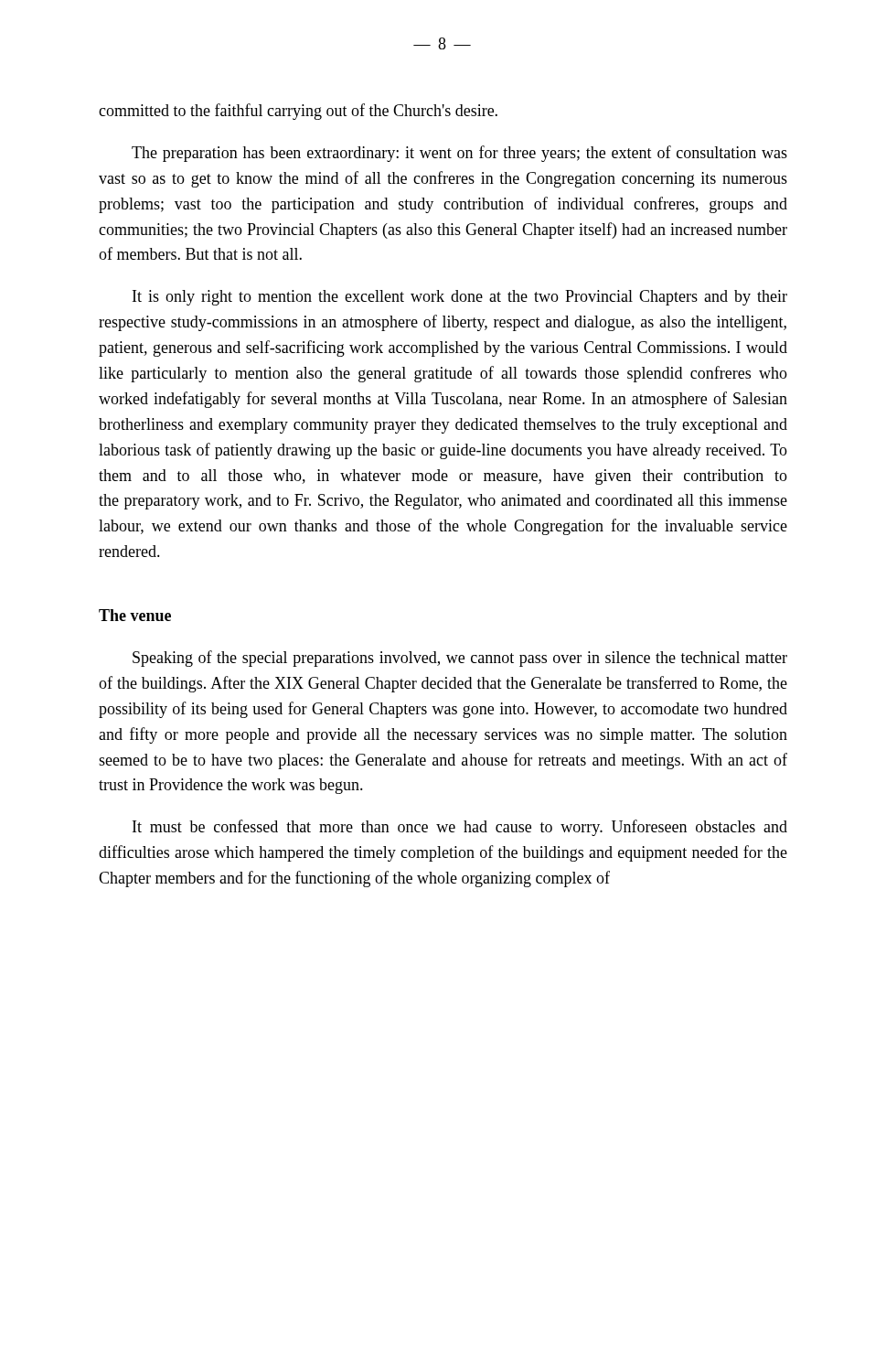Locate the passage starting "committed to the faithful carrying"

coord(443,332)
